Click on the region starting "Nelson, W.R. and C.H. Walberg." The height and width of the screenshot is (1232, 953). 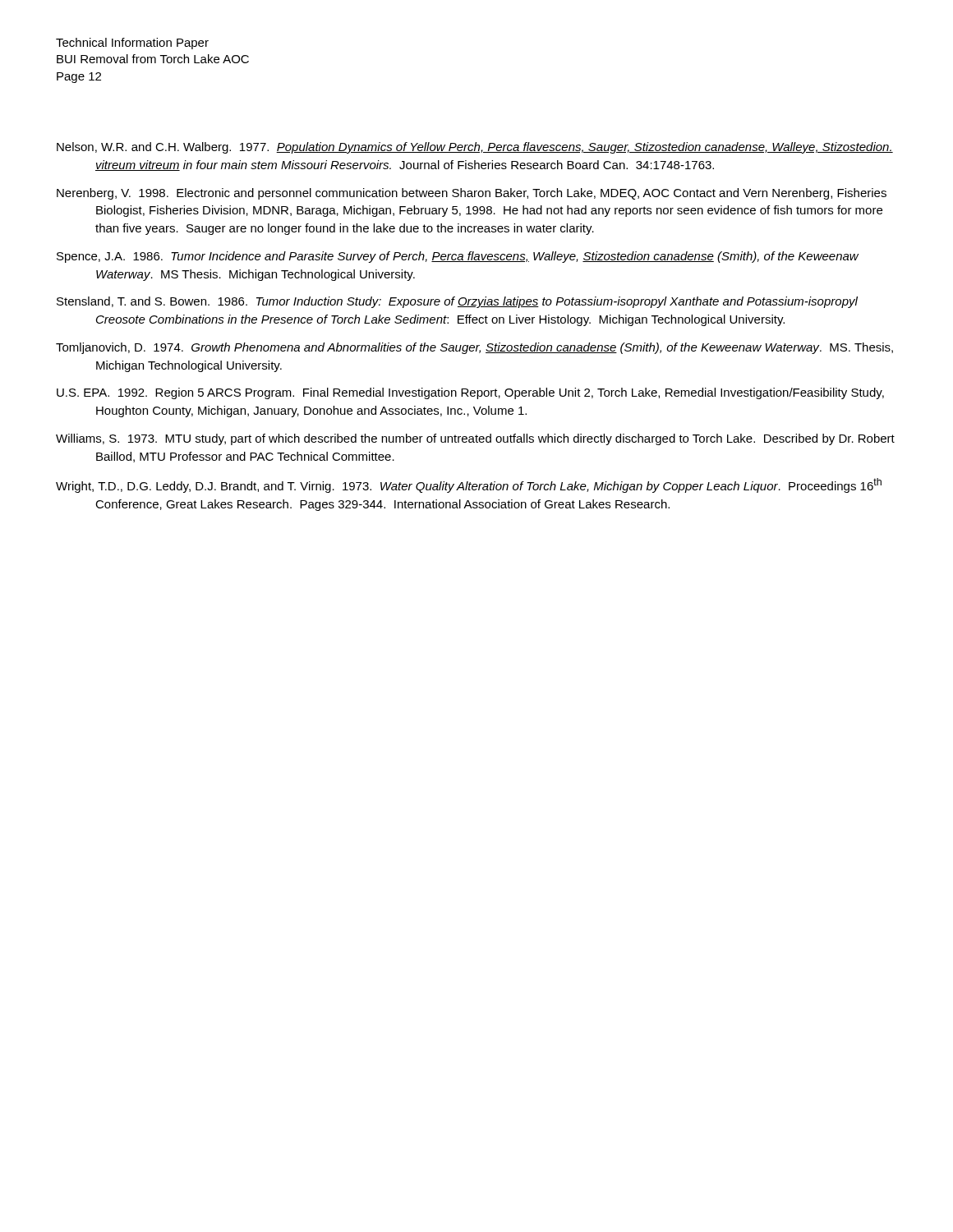point(474,156)
